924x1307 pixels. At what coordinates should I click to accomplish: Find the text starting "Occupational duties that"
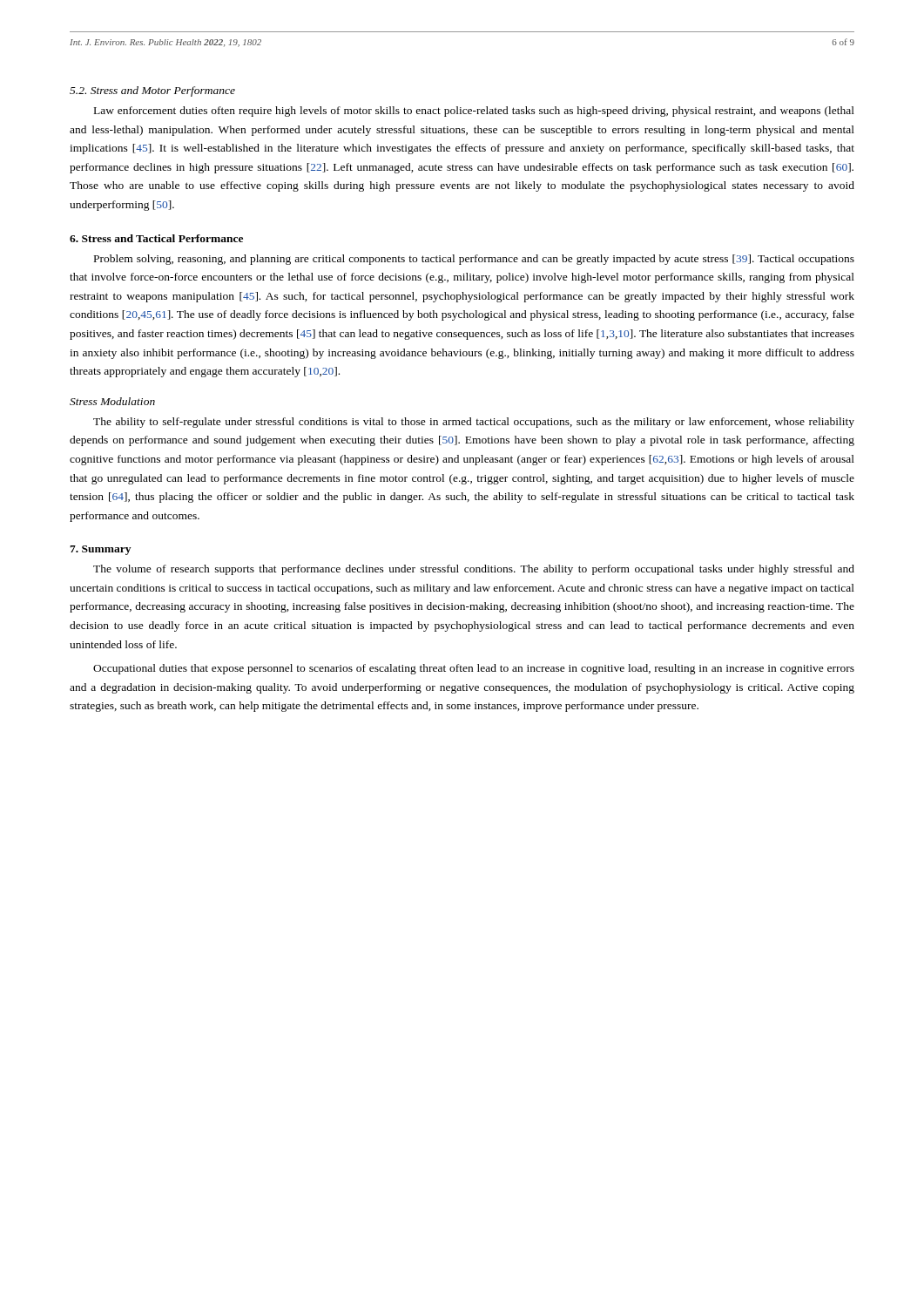pos(462,687)
